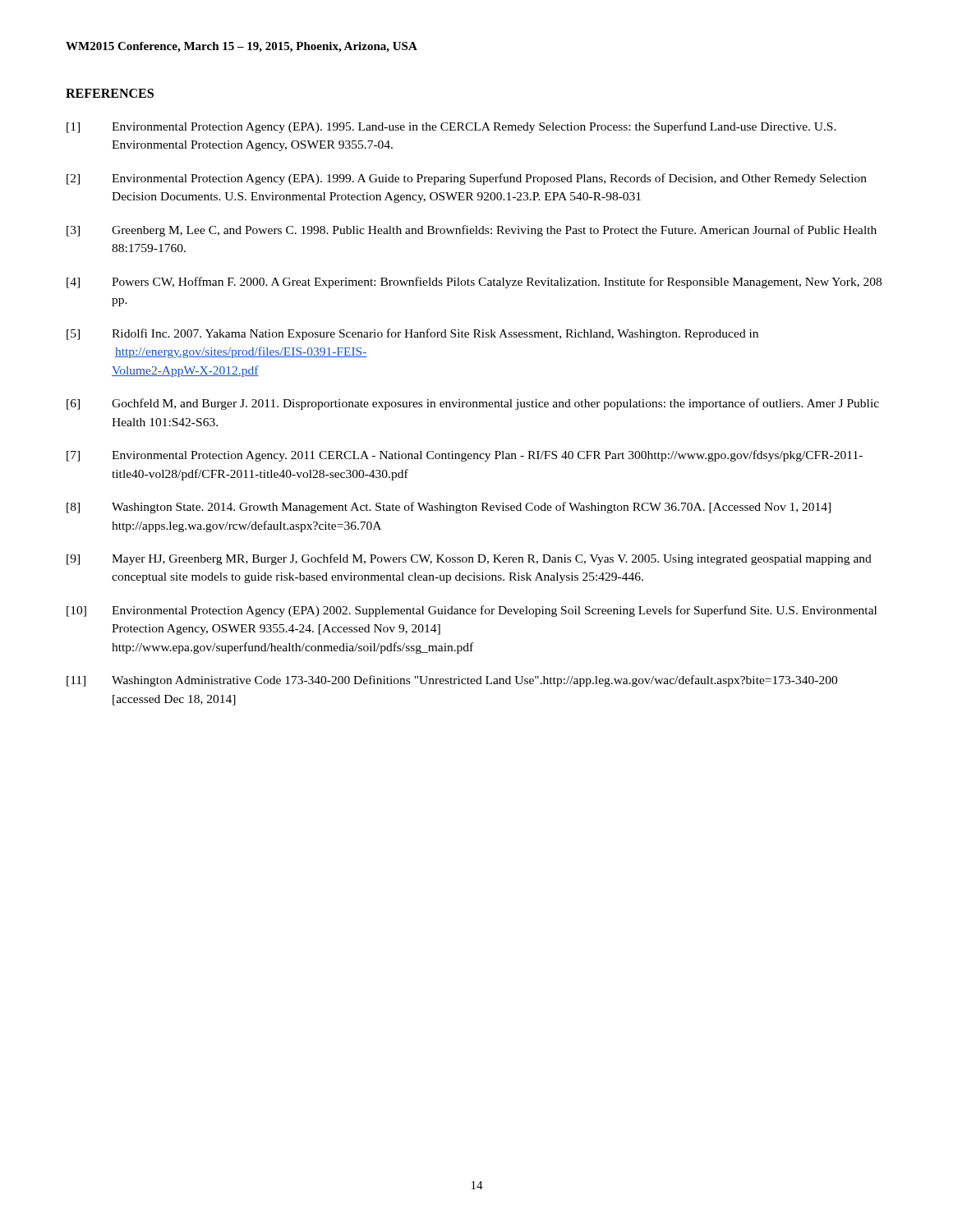Select the list item with the text "[8] Washington State. 2014. Growth Management Act. State"

(476, 516)
